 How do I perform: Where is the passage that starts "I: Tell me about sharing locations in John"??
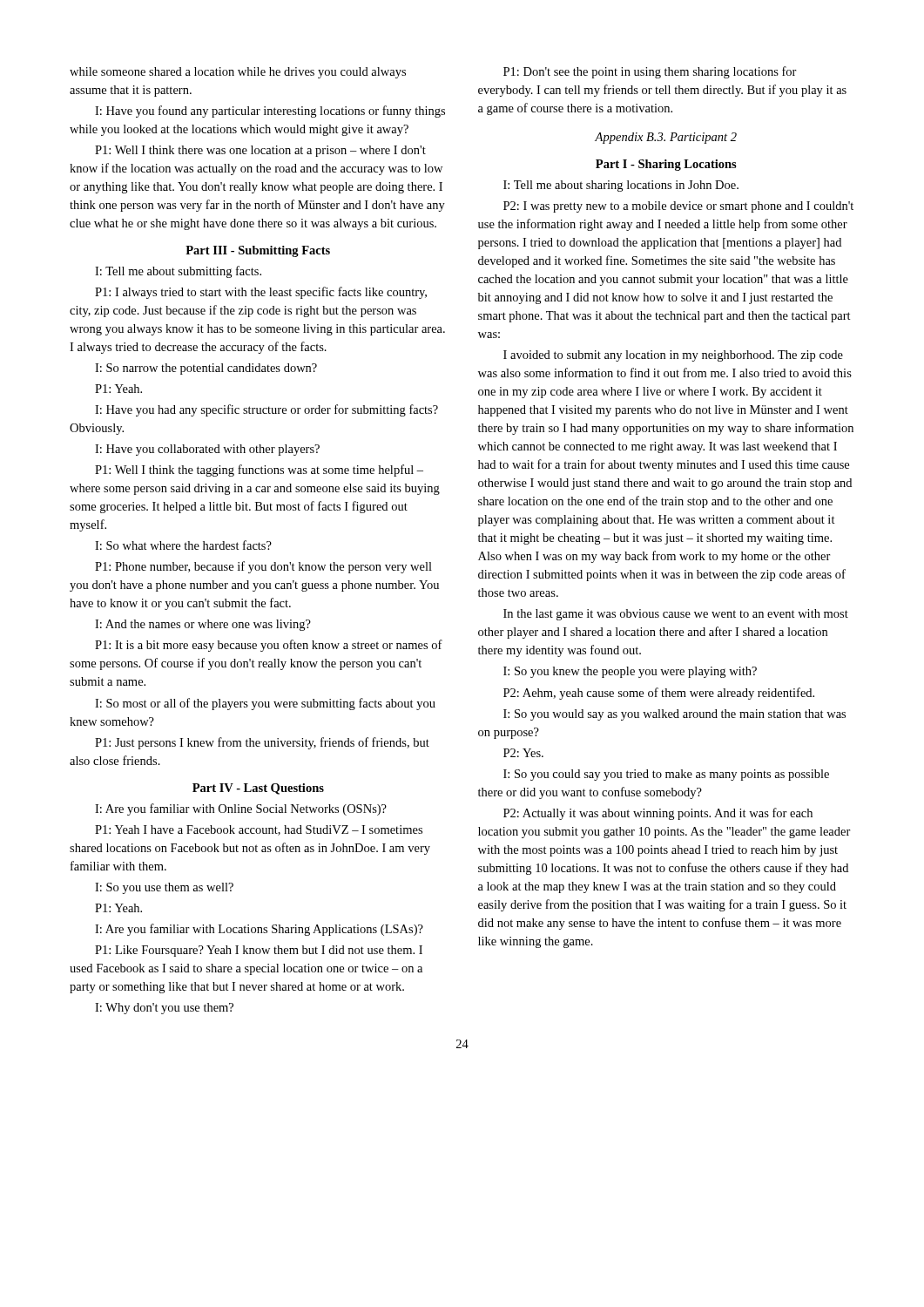[x=666, y=185]
